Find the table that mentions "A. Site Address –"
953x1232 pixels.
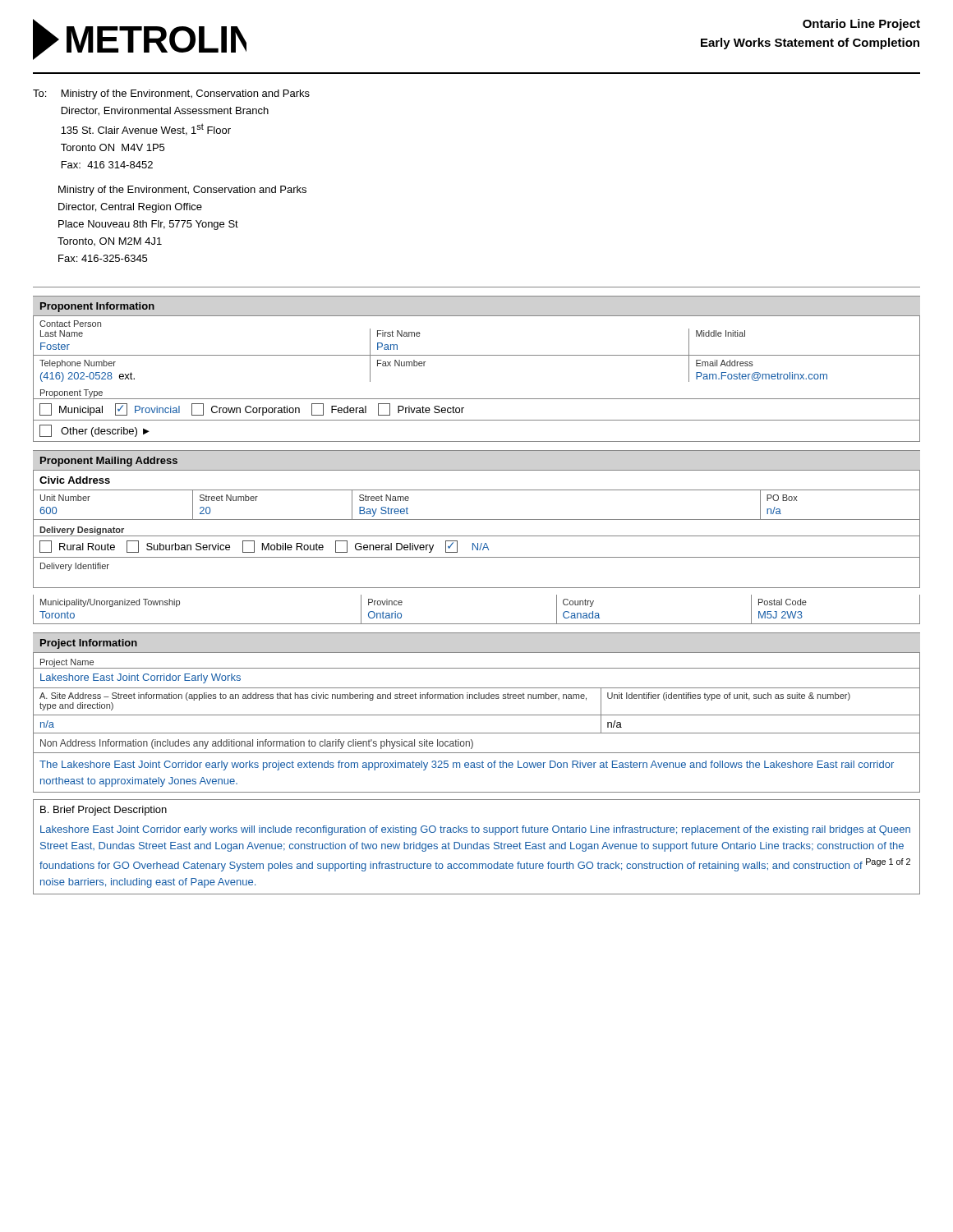click(x=476, y=711)
